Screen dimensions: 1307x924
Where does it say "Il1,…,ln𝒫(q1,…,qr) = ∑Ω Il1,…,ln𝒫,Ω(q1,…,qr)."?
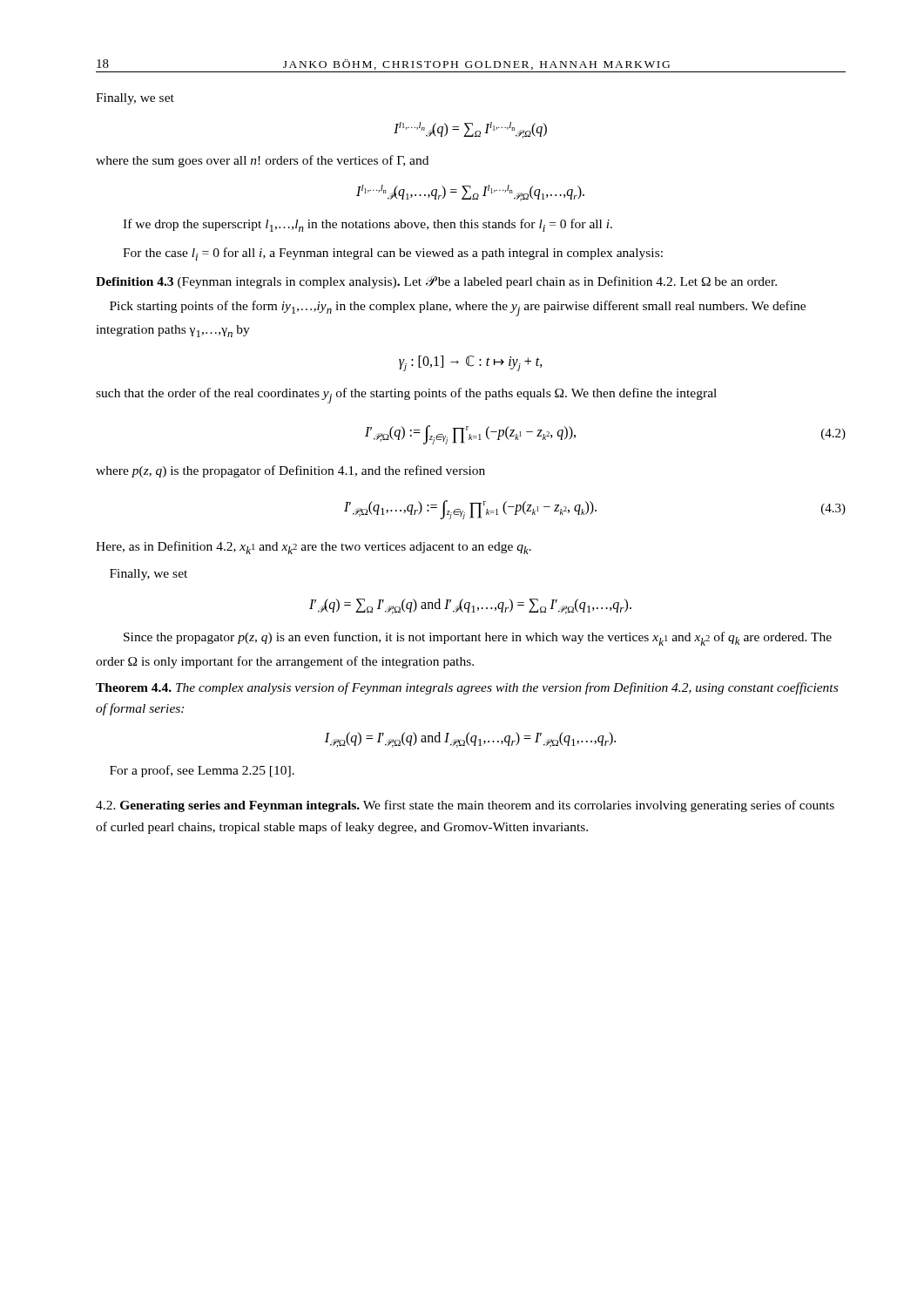pyautogui.click(x=471, y=192)
